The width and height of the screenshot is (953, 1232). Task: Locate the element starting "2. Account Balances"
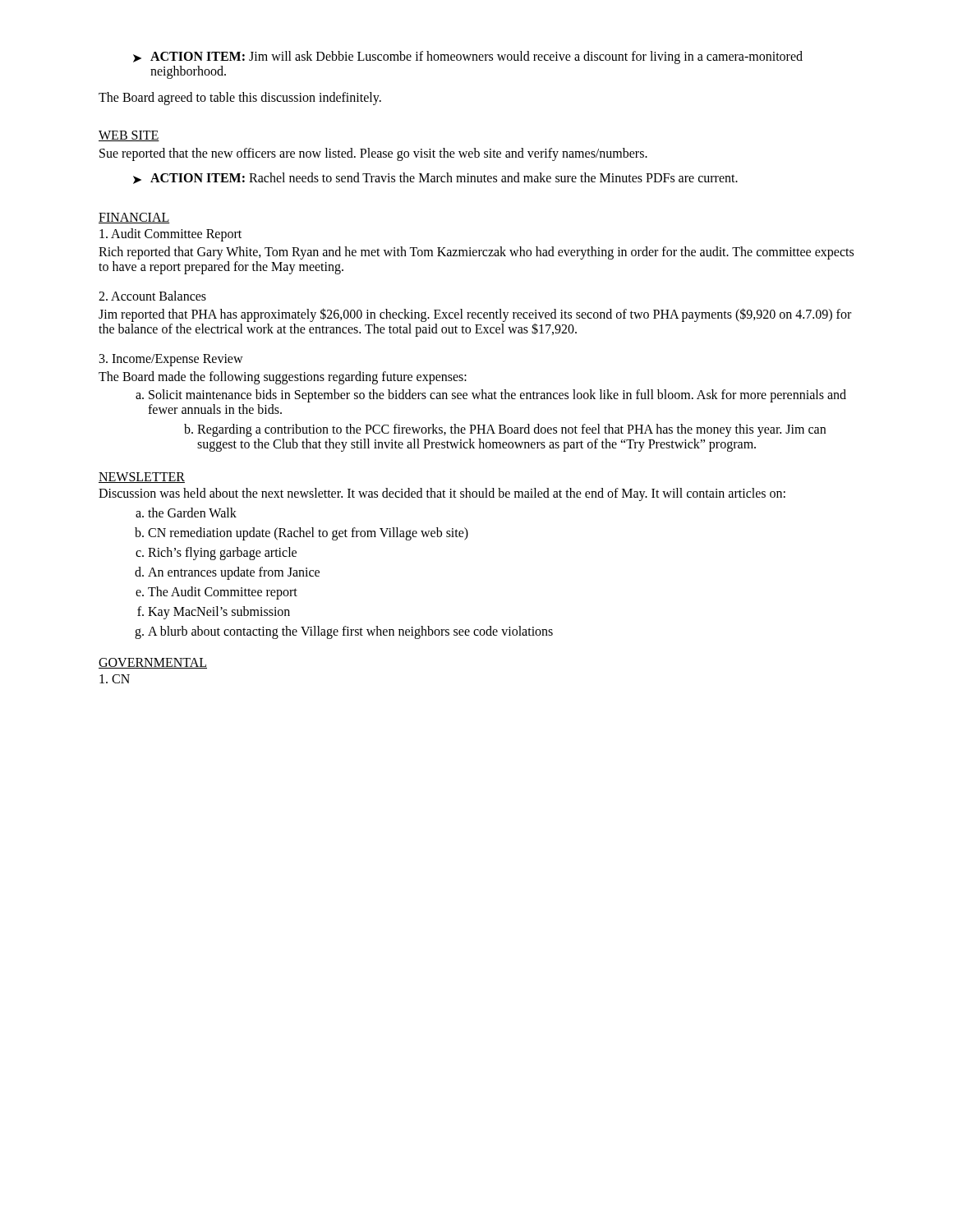point(152,296)
